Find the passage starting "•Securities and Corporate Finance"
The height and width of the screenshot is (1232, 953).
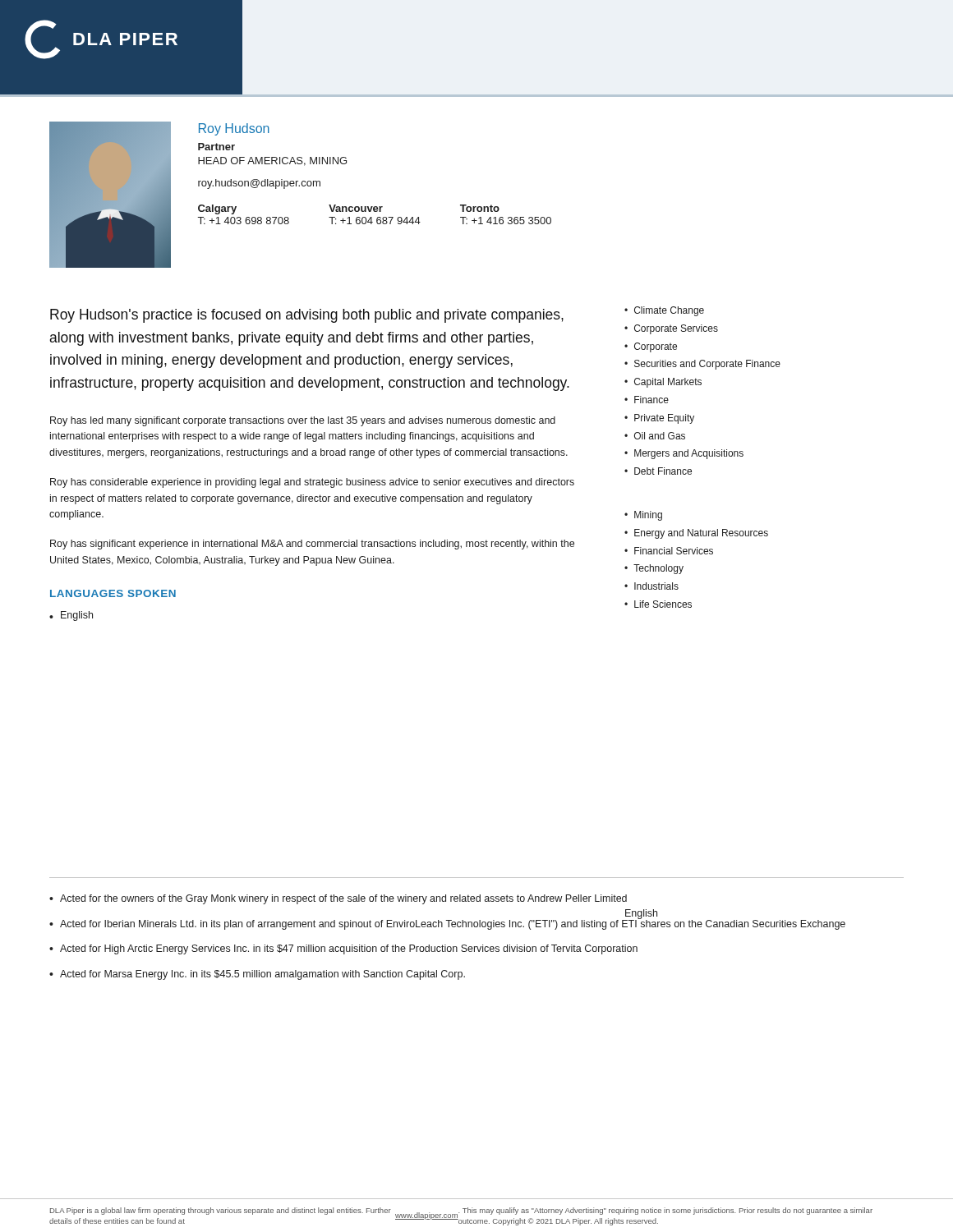pyautogui.click(x=702, y=365)
